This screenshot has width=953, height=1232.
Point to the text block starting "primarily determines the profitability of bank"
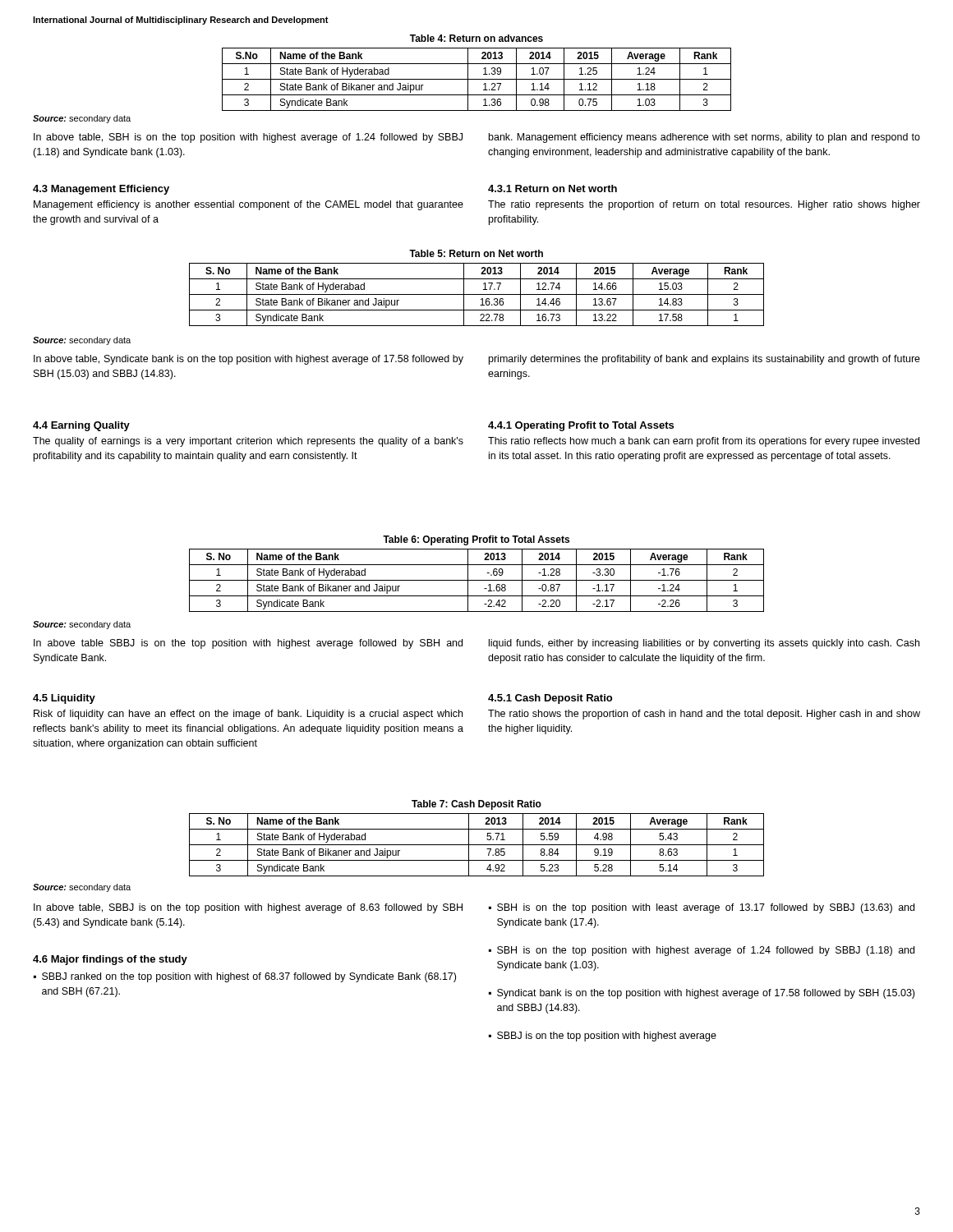point(704,366)
